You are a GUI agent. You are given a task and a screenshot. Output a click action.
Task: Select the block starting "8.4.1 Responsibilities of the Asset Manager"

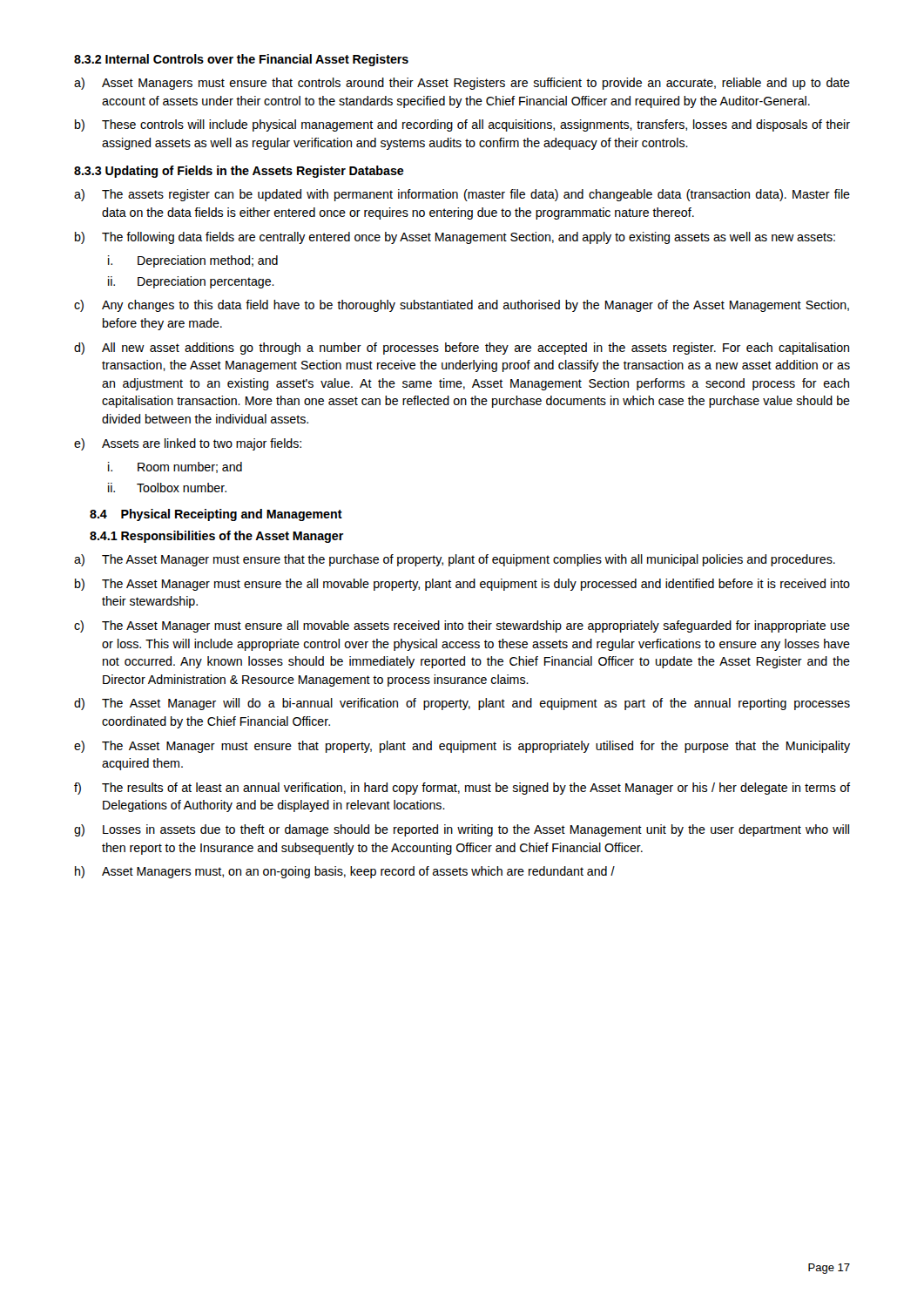coord(216,536)
